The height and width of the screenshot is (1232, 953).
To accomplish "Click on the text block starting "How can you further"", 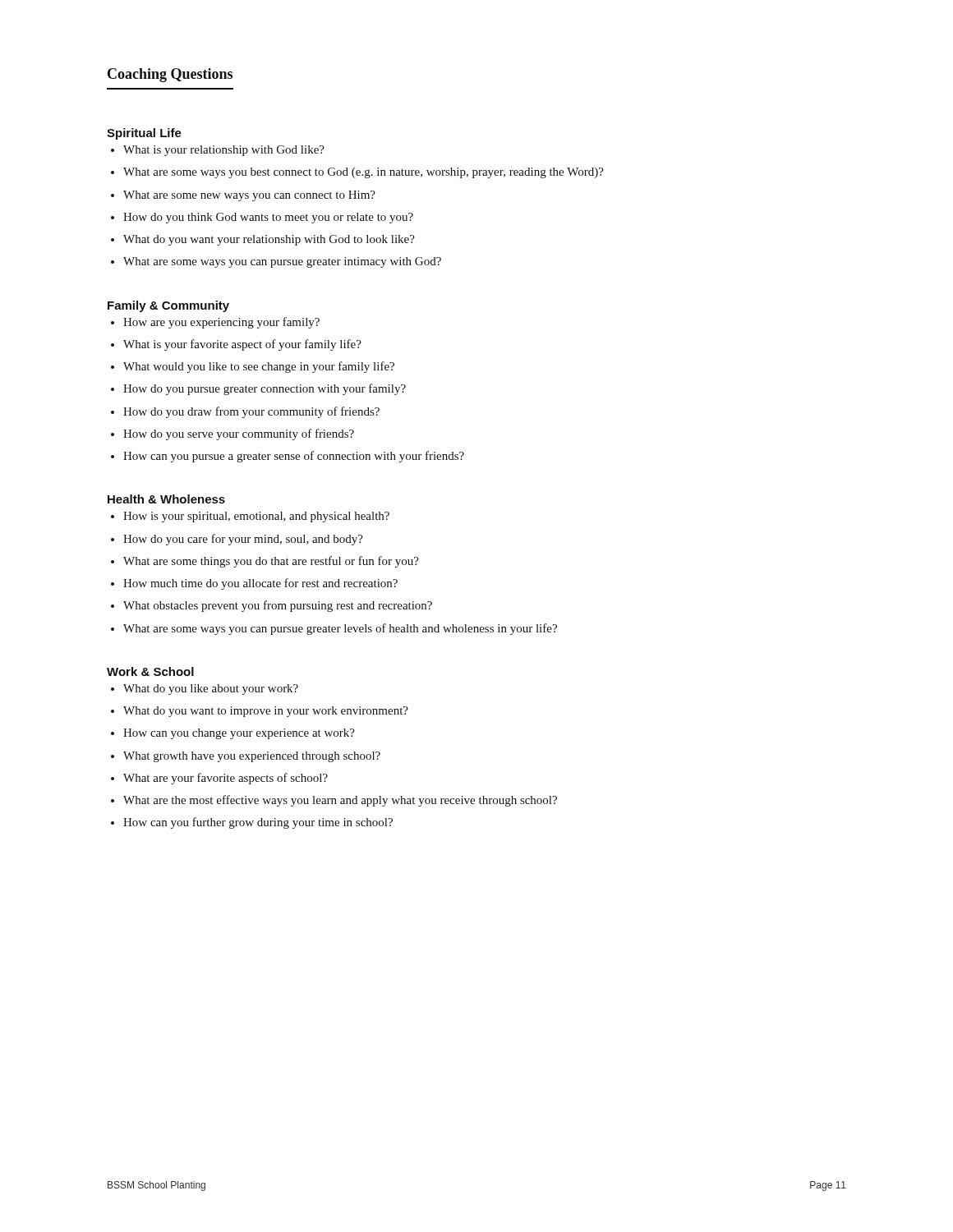I will (x=258, y=823).
